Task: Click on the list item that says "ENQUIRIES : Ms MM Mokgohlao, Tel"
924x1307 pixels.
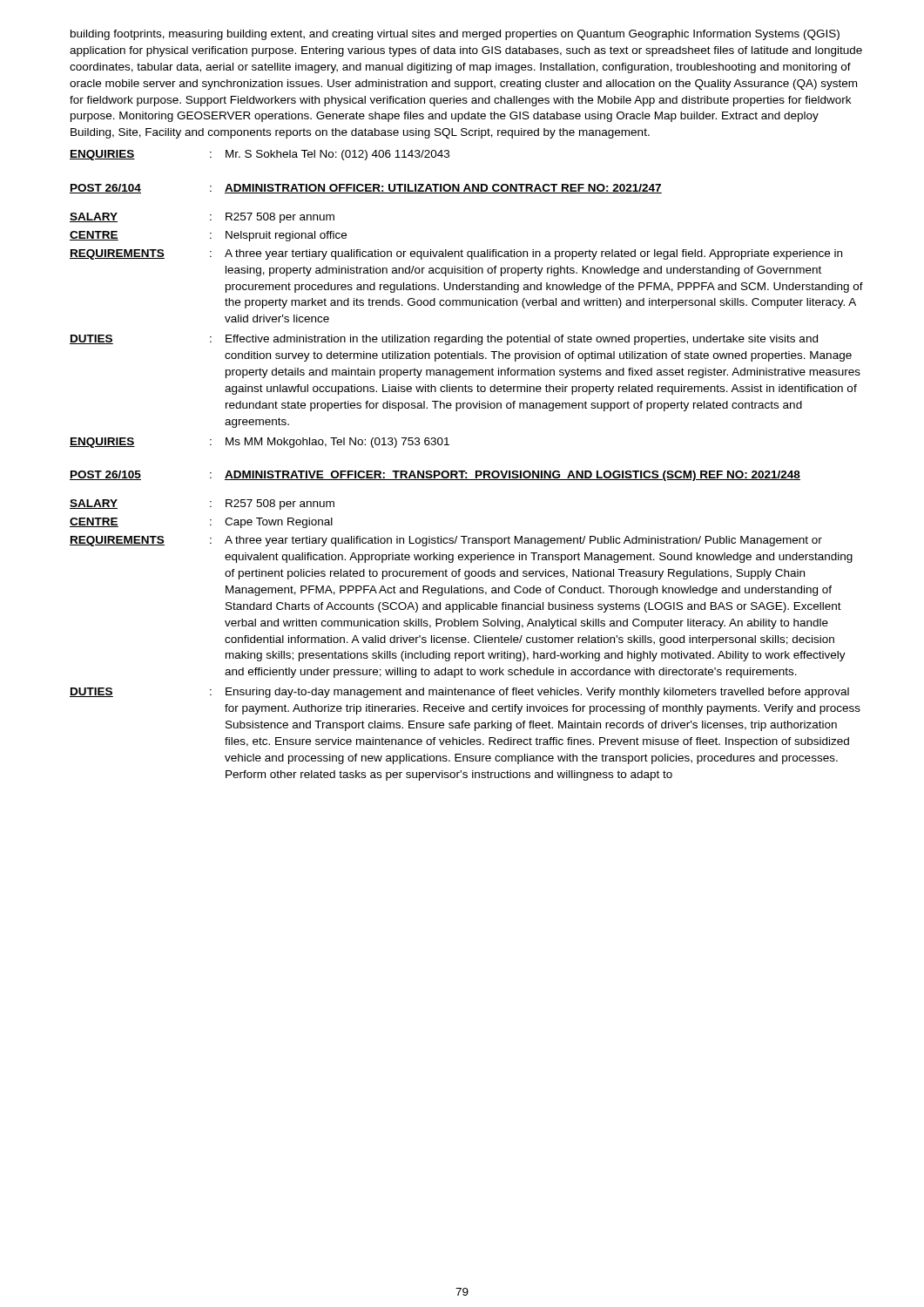Action: (x=260, y=443)
